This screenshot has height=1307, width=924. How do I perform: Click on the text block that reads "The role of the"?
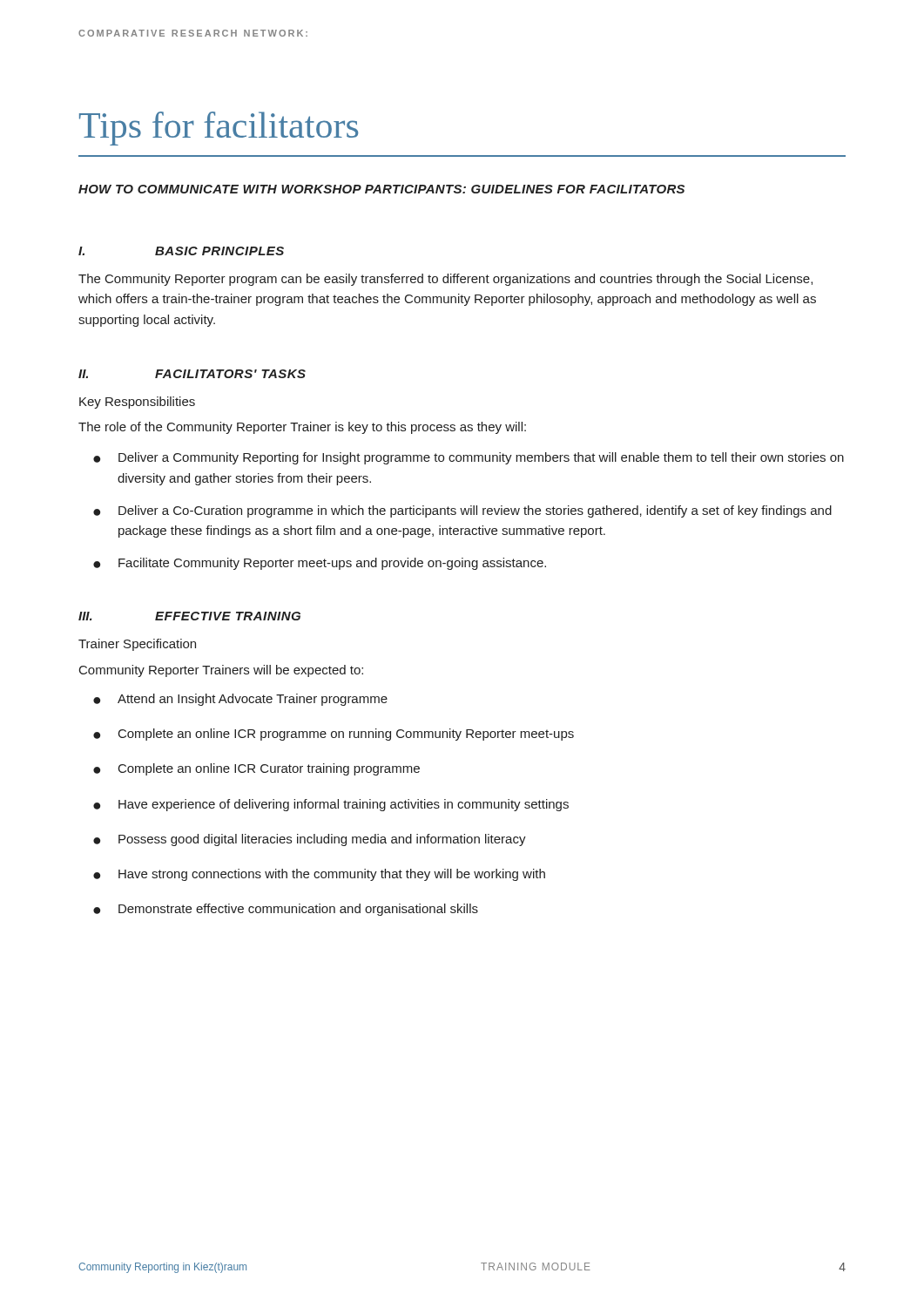[303, 427]
